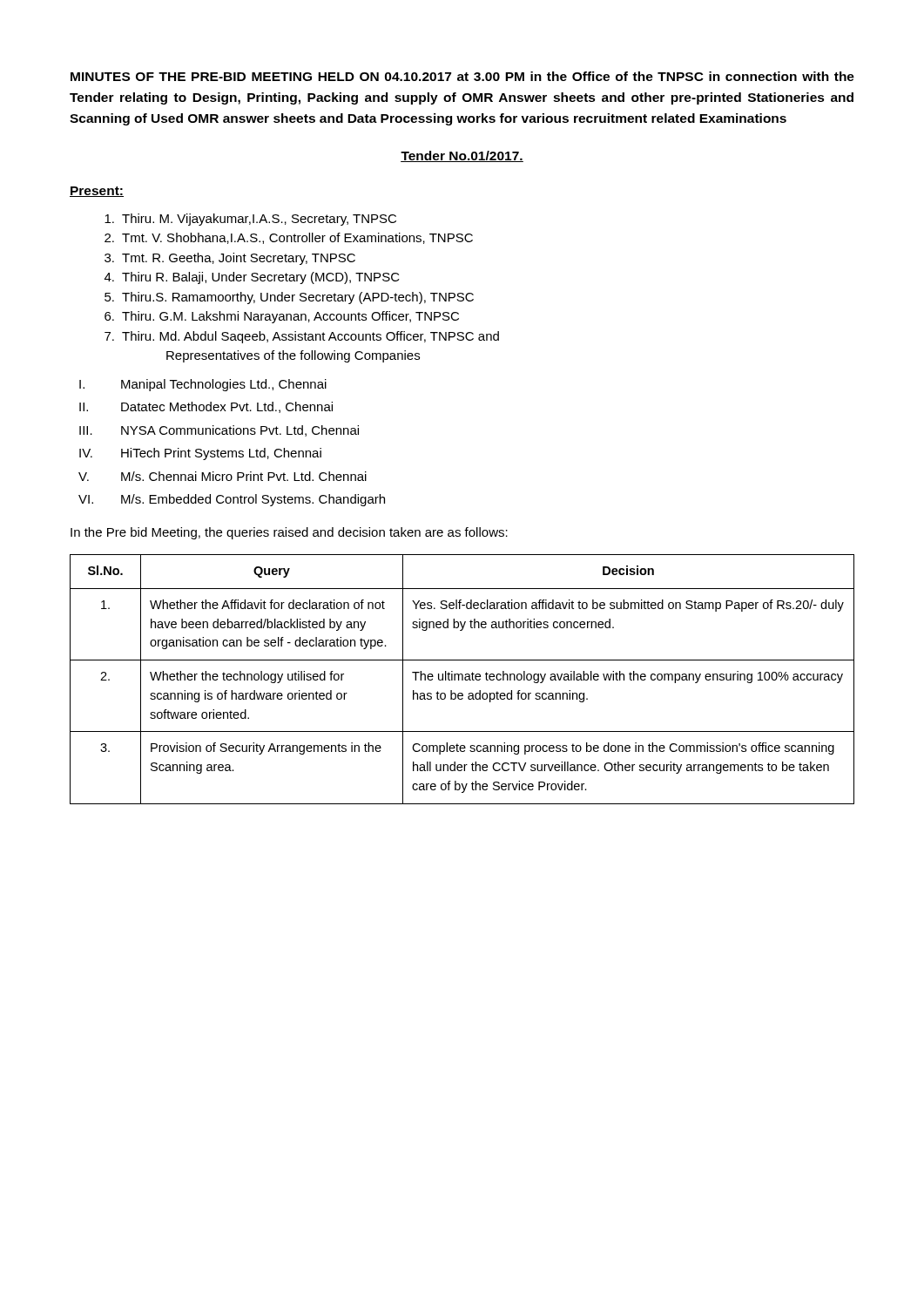Locate the text "II.Datatec Methodex Pvt. Ltd., Chennai"

pyautogui.click(x=206, y=407)
